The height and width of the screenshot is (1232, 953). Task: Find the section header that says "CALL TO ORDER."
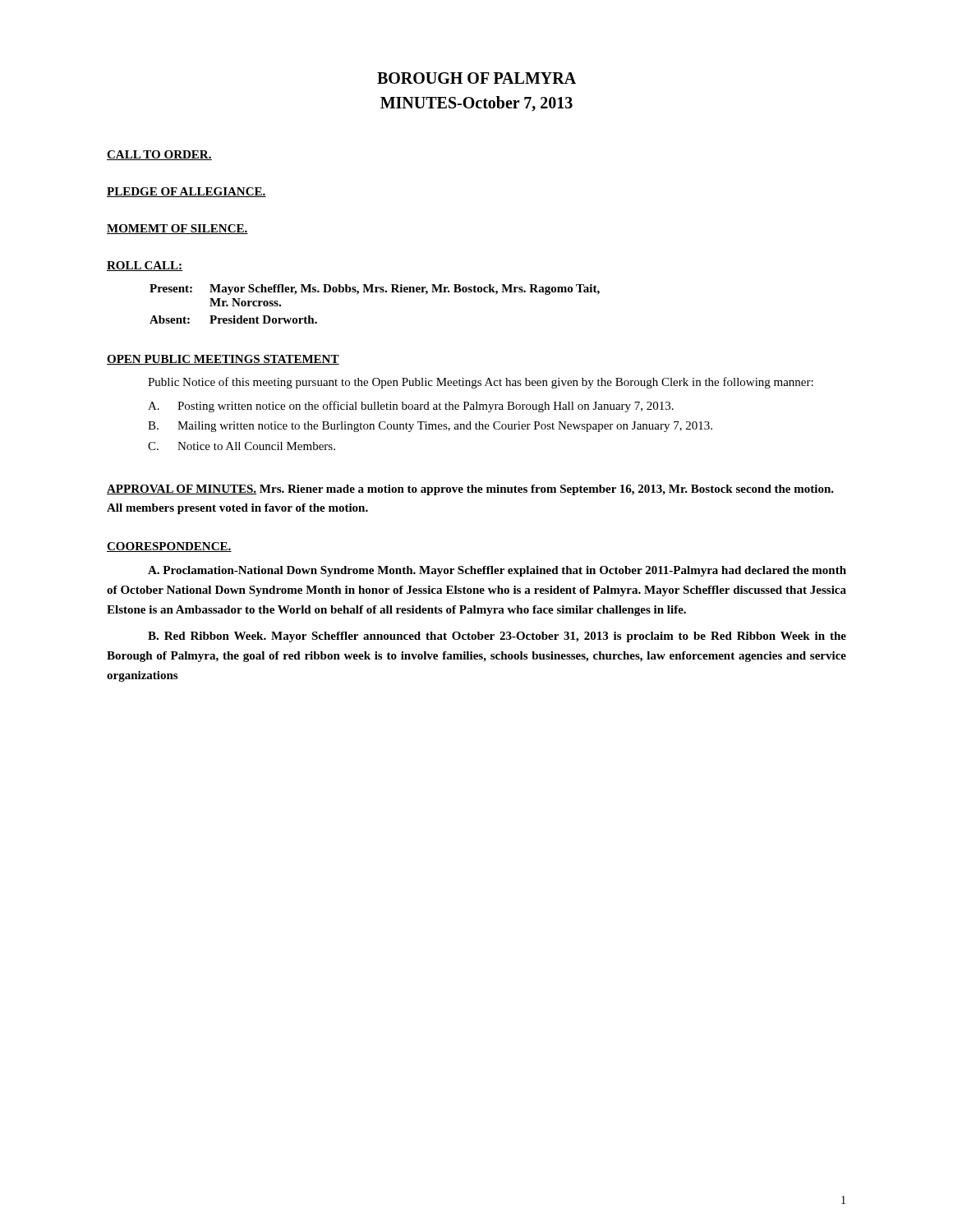point(159,154)
